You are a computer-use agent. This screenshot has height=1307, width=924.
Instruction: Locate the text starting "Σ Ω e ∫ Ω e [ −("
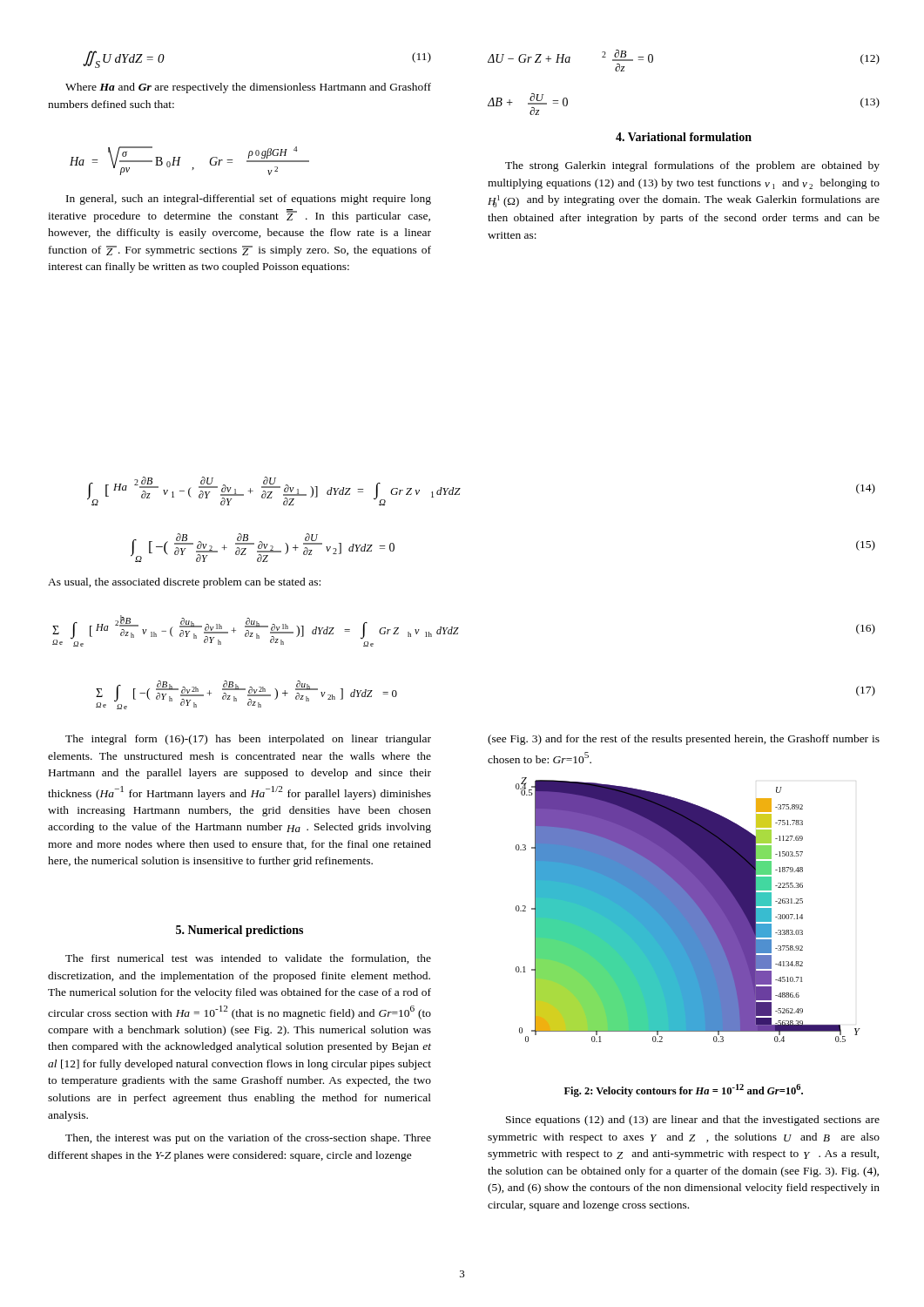234,697
